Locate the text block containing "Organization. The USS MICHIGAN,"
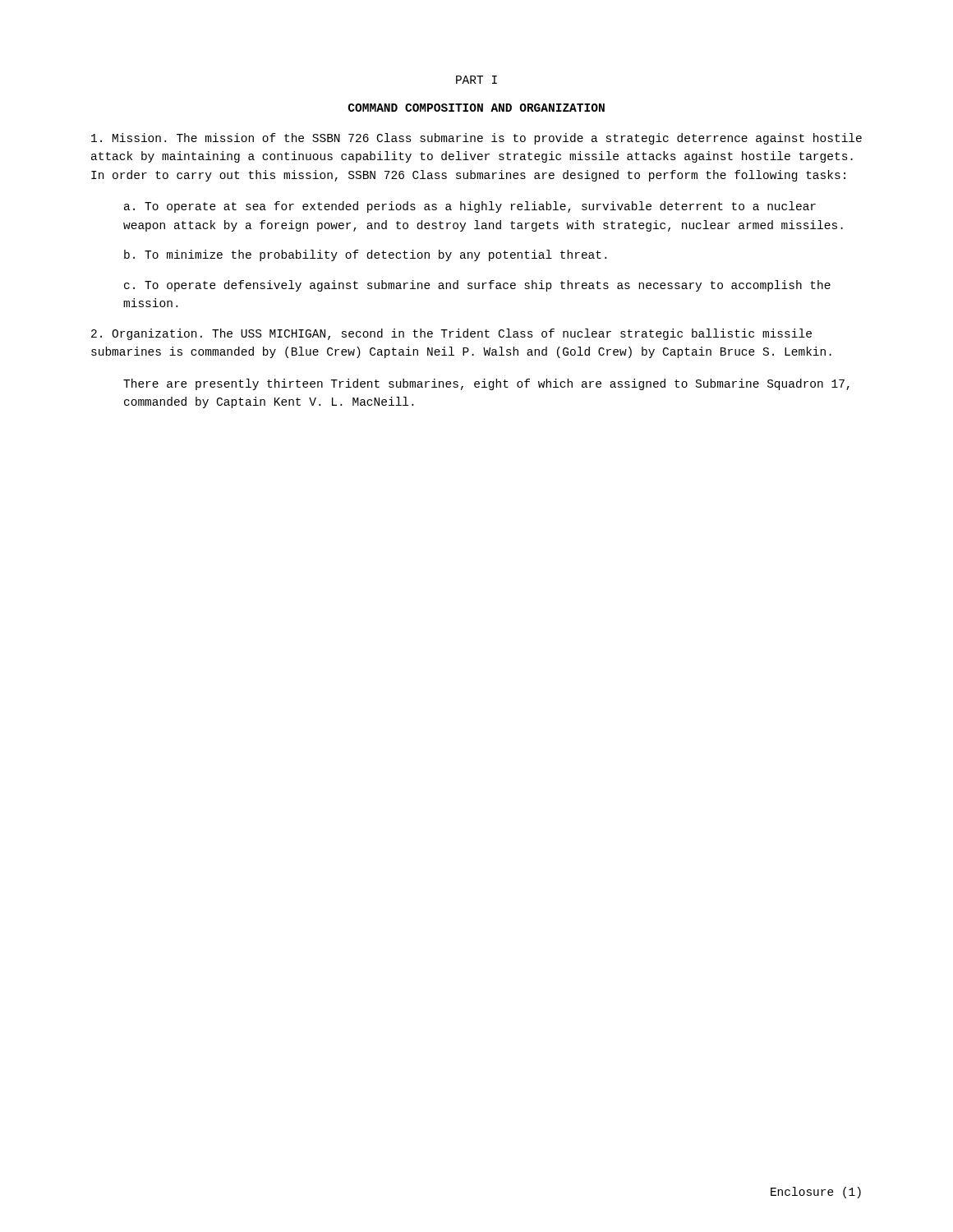This screenshot has height=1232, width=953. [462, 343]
